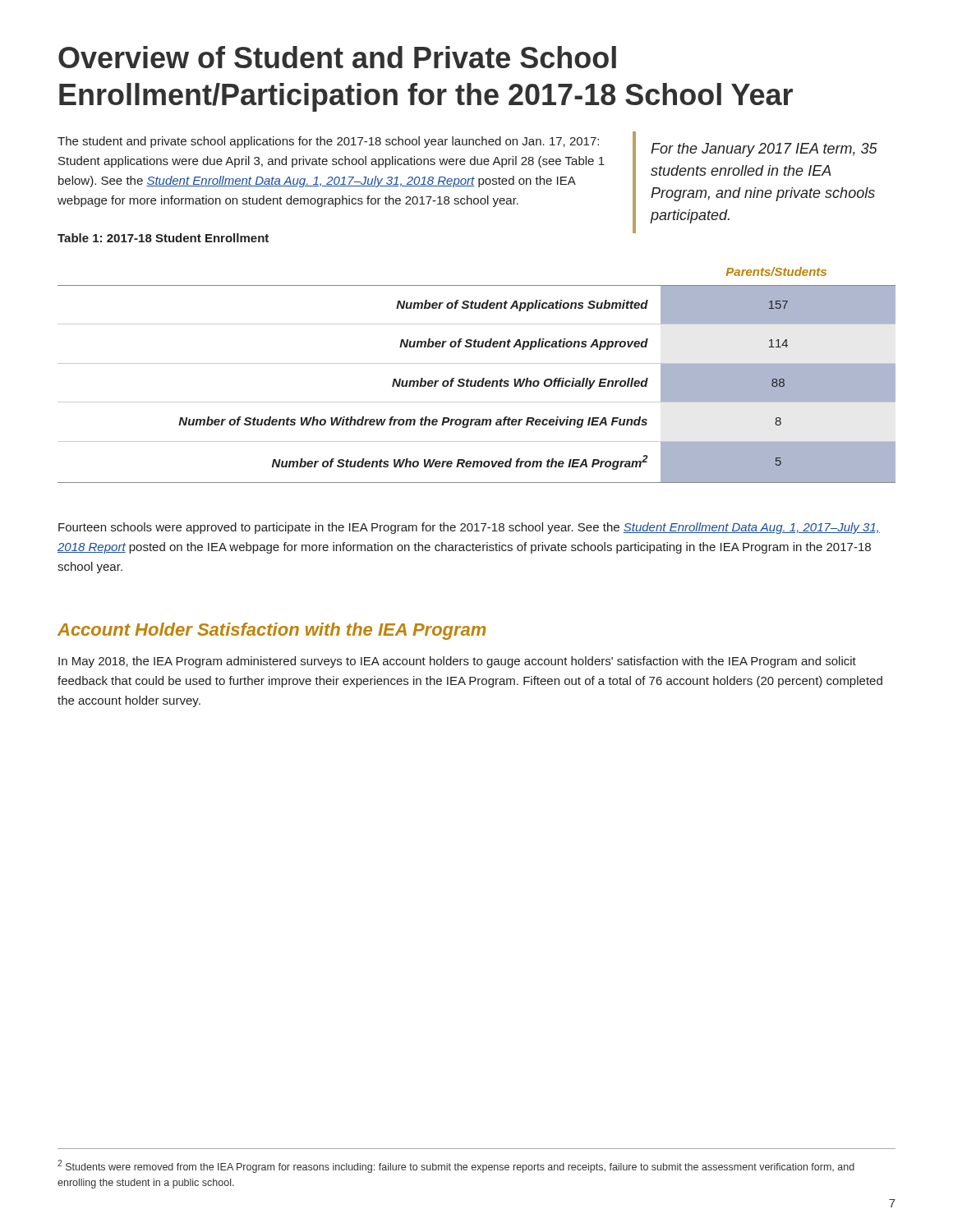This screenshot has width=953, height=1232.
Task: Select the text block starting "The student and private"
Action: click(x=331, y=170)
